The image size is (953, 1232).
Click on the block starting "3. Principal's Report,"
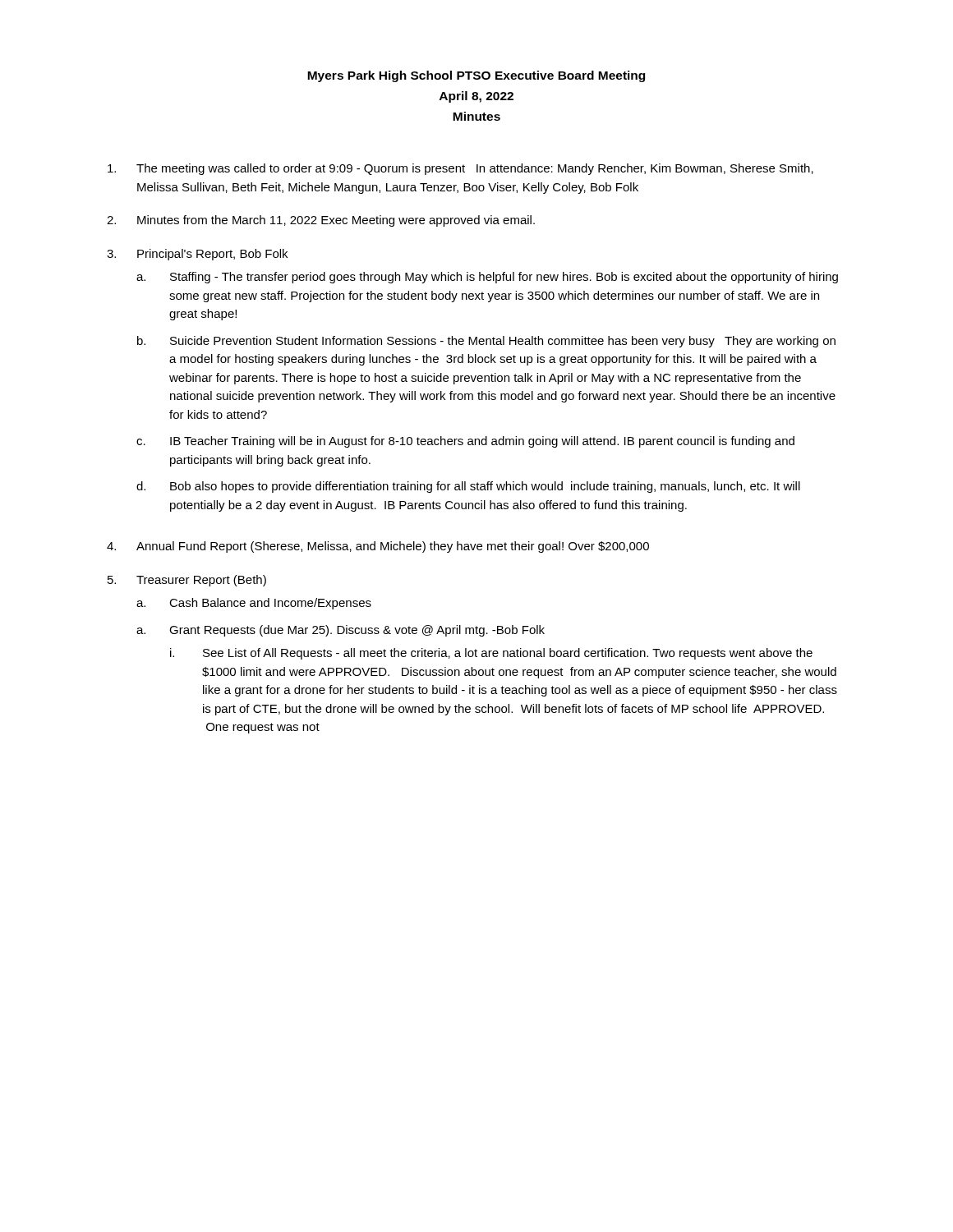point(476,384)
